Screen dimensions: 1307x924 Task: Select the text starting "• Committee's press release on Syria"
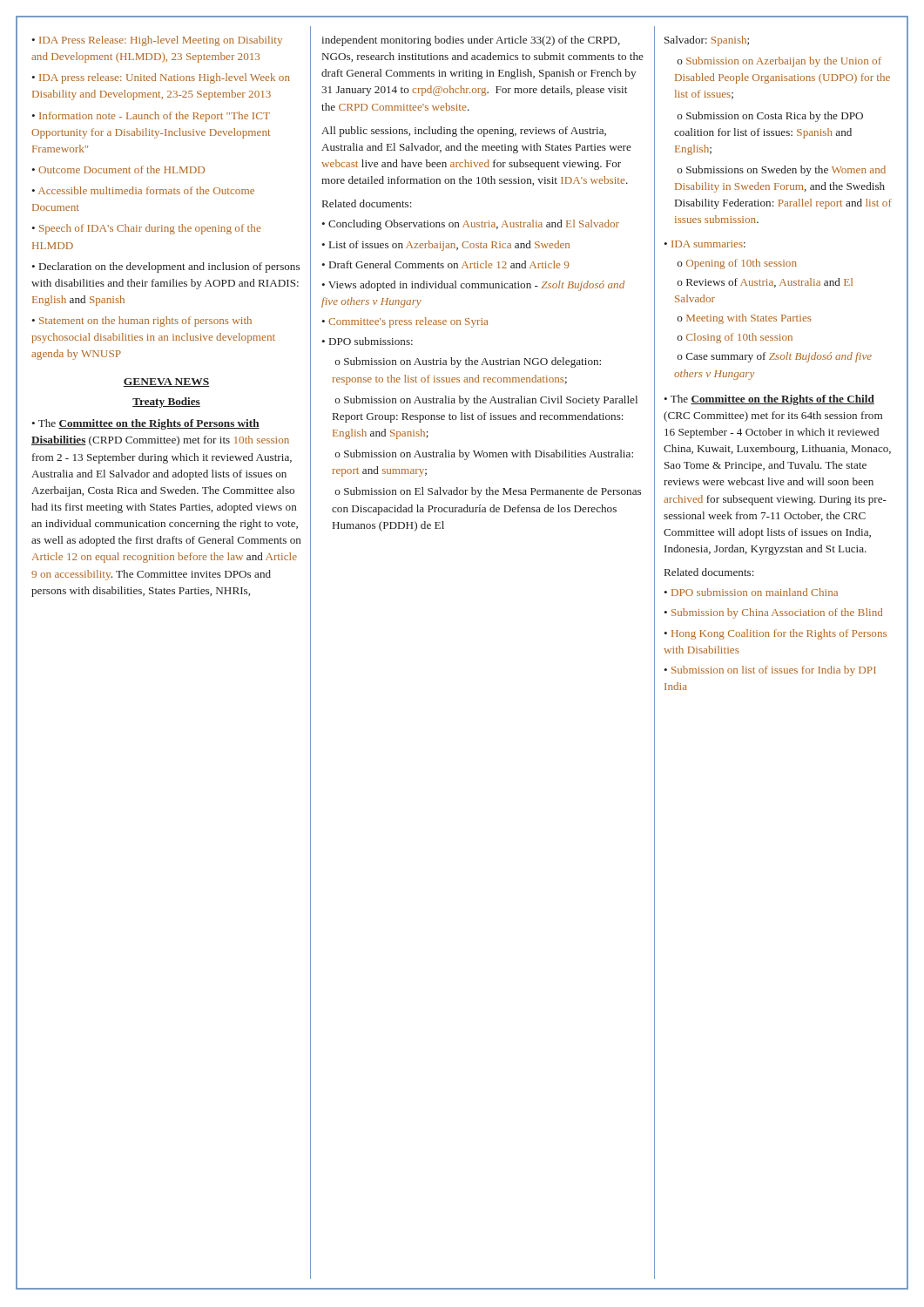405,321
